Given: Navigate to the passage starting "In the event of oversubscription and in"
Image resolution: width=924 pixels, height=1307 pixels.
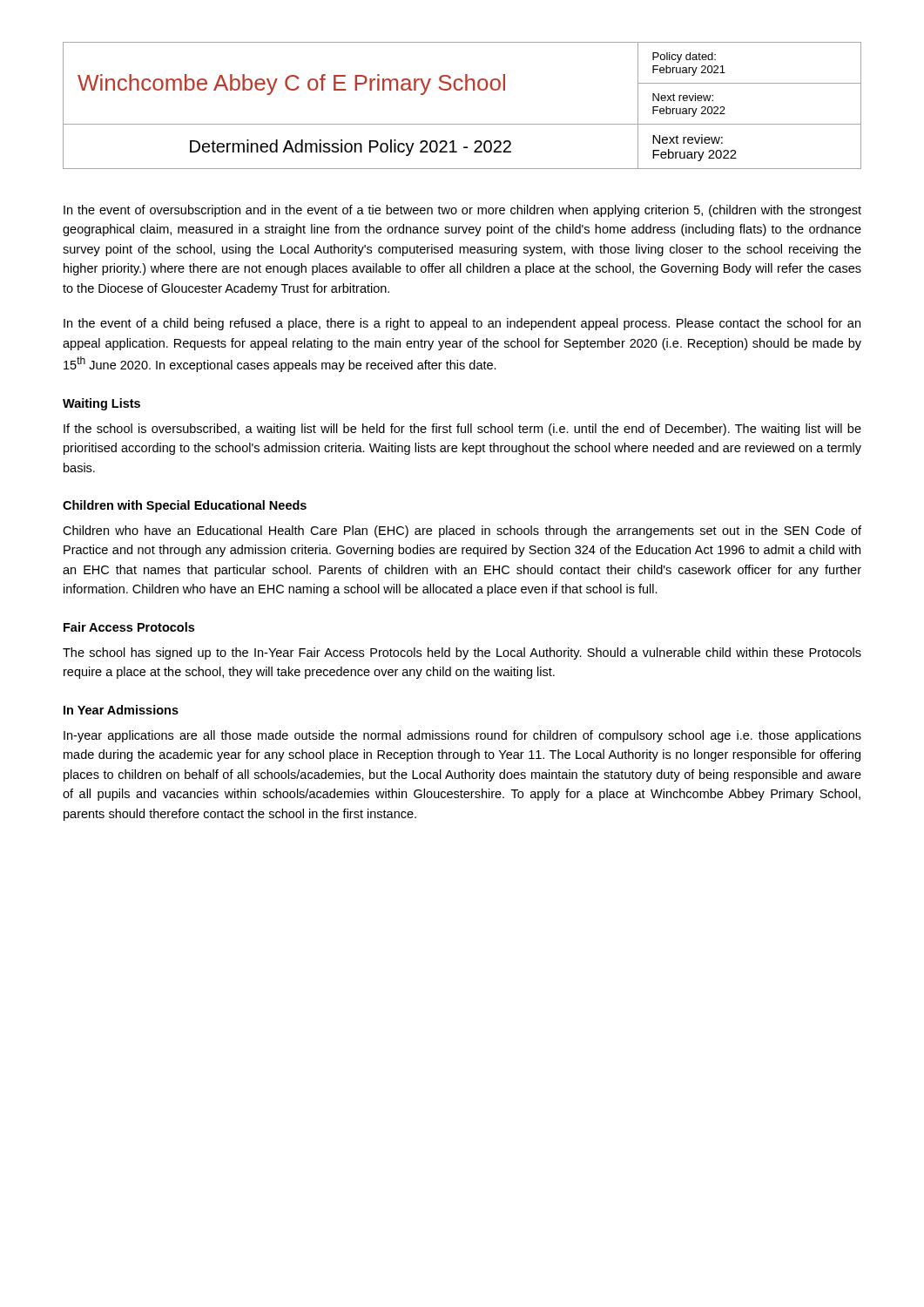Looking at the screenshot, I should [462, 249].
